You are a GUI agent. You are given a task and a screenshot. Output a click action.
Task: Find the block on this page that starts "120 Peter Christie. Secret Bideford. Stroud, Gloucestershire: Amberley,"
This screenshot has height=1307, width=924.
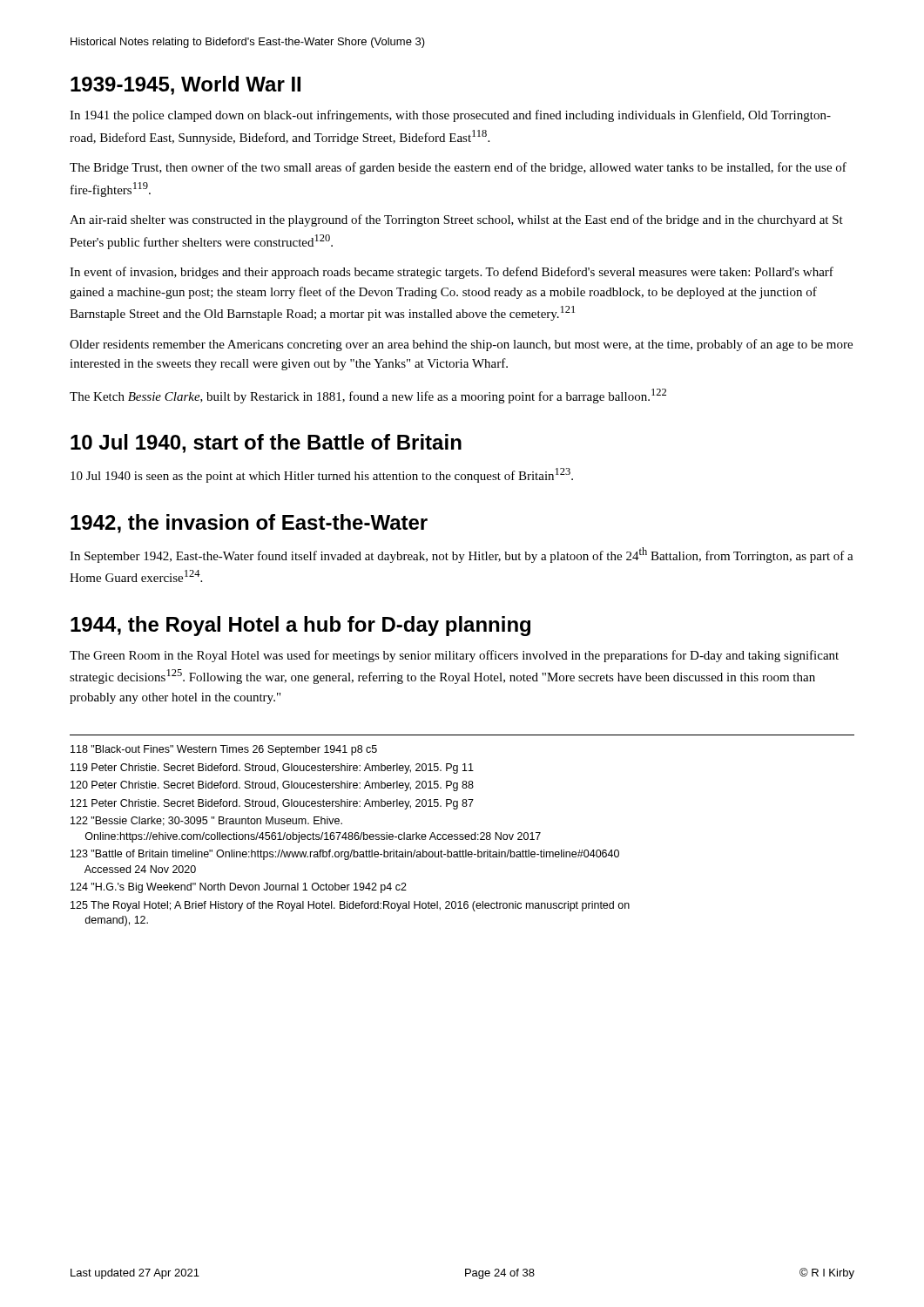[x=272, y=785]
